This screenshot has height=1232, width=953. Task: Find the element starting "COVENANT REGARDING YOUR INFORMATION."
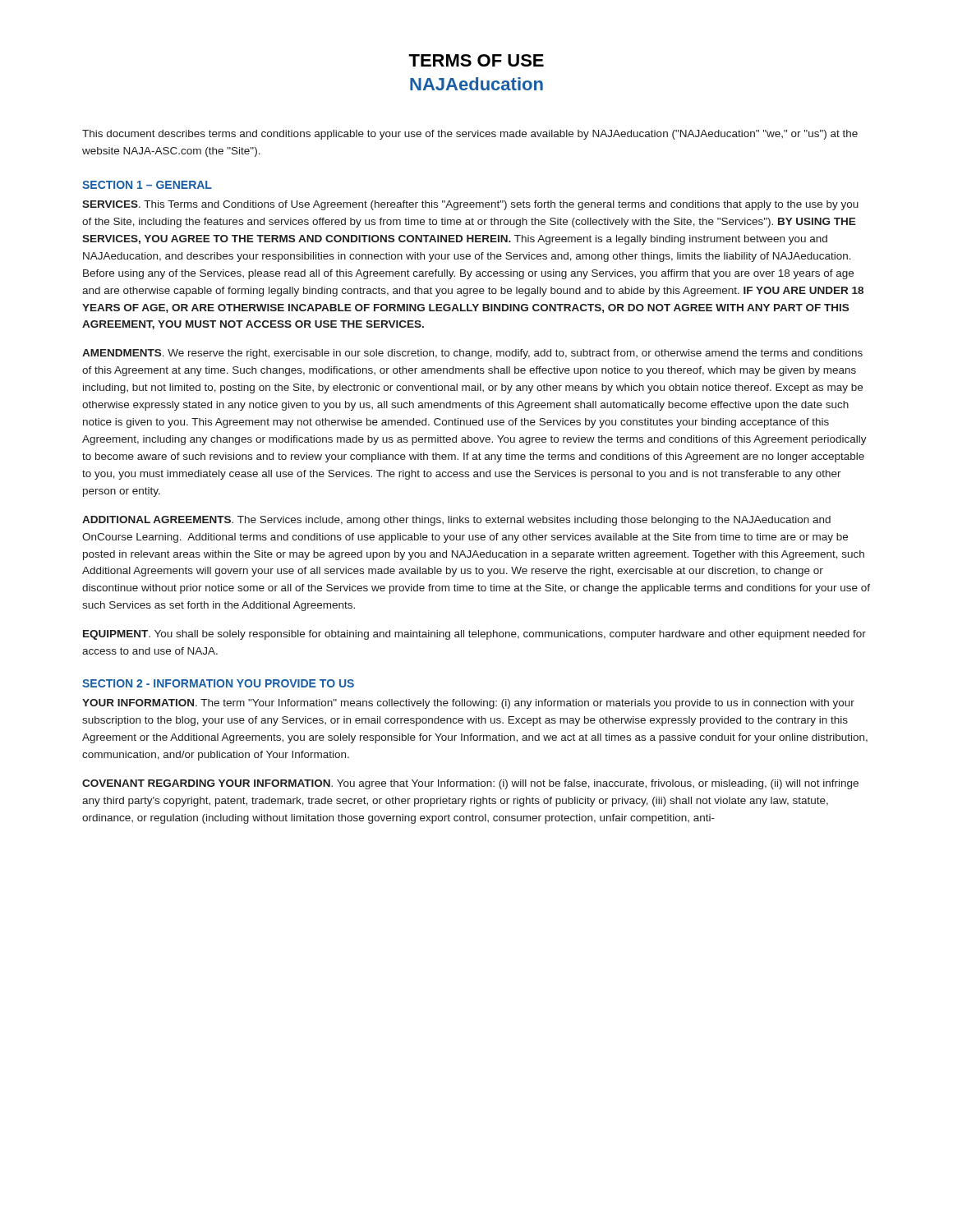click(x=471, y=800)
